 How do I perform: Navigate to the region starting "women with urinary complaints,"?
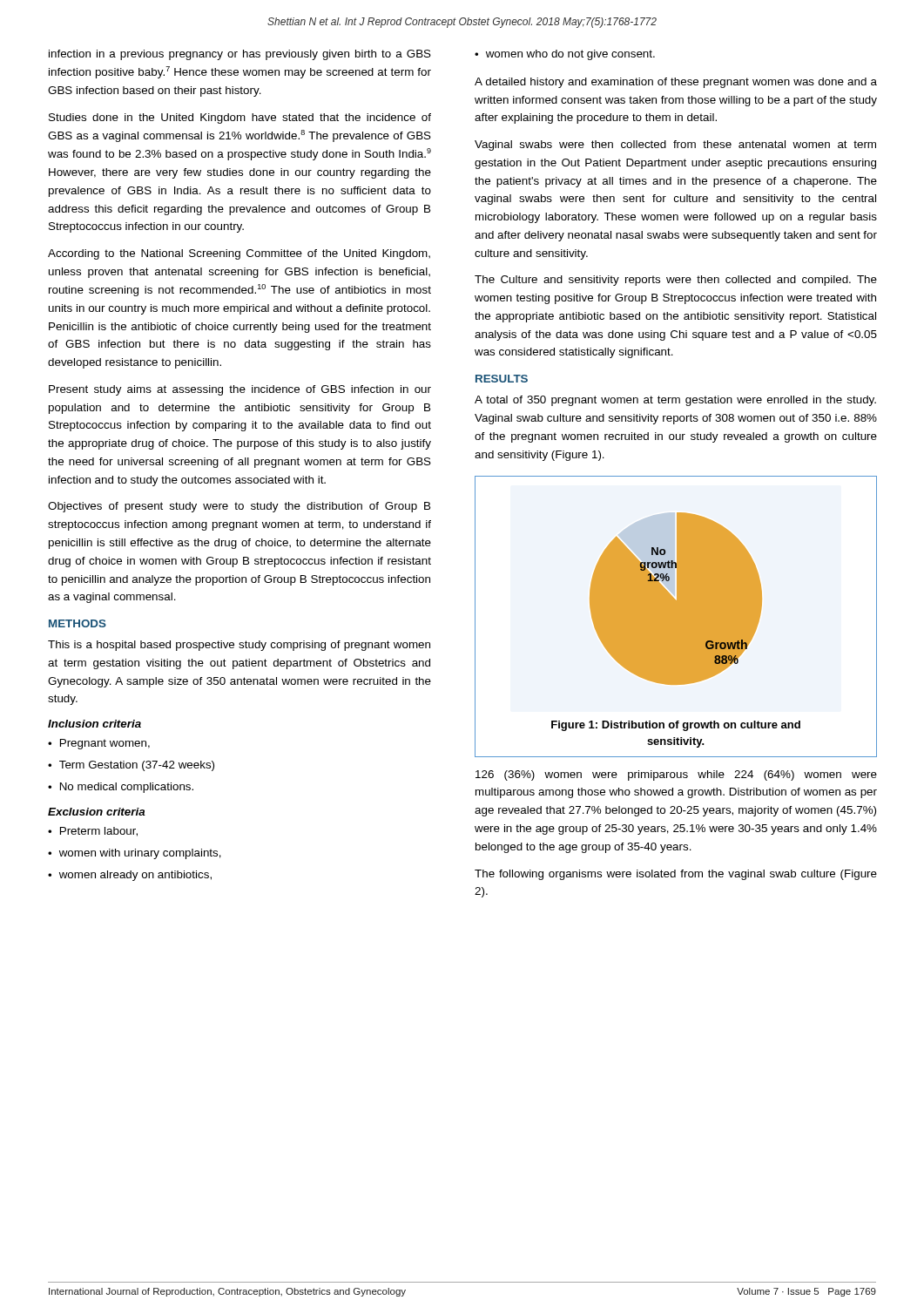(x=140, y=853)
